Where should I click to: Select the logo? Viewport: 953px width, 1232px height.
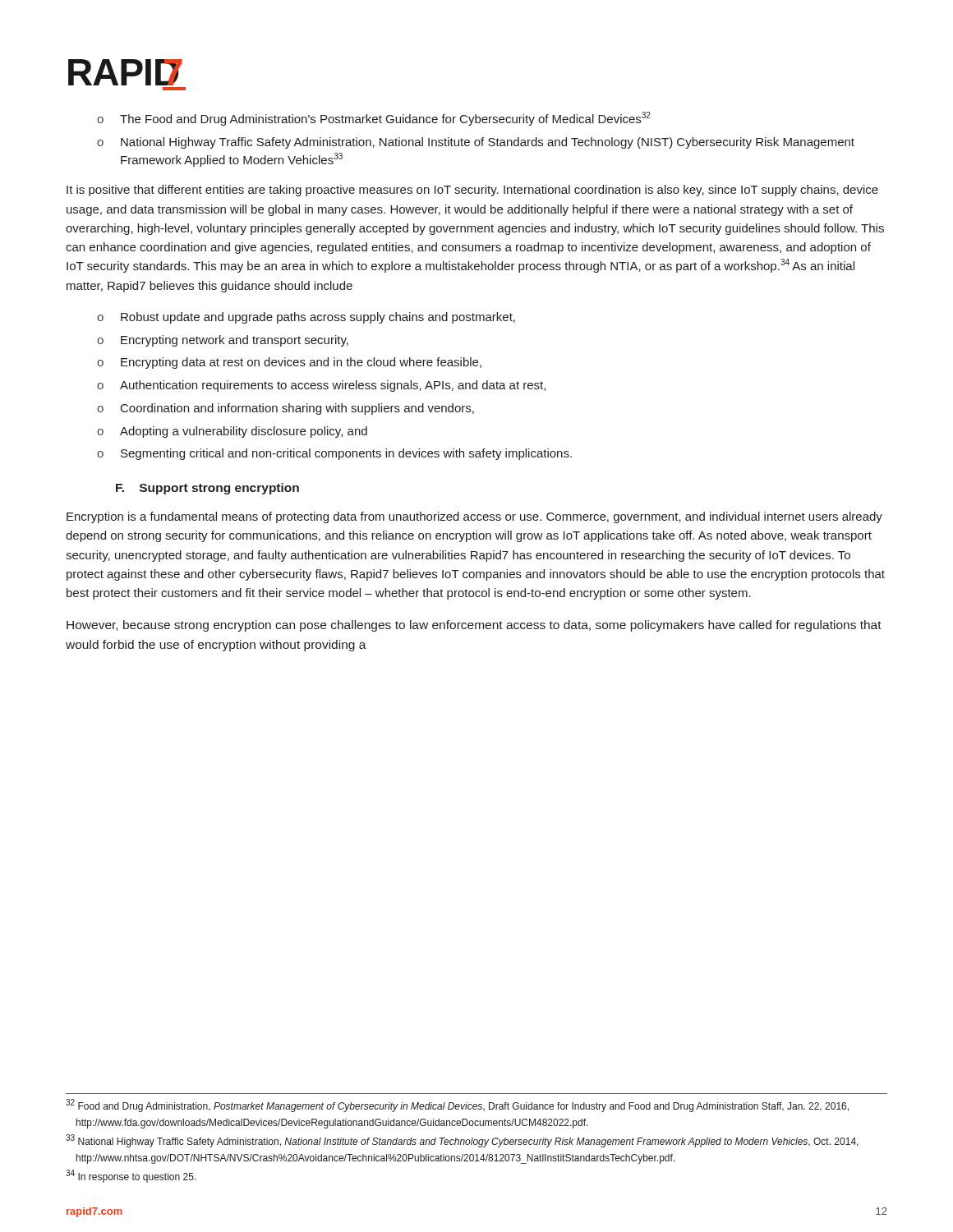[x=476, y=71]
